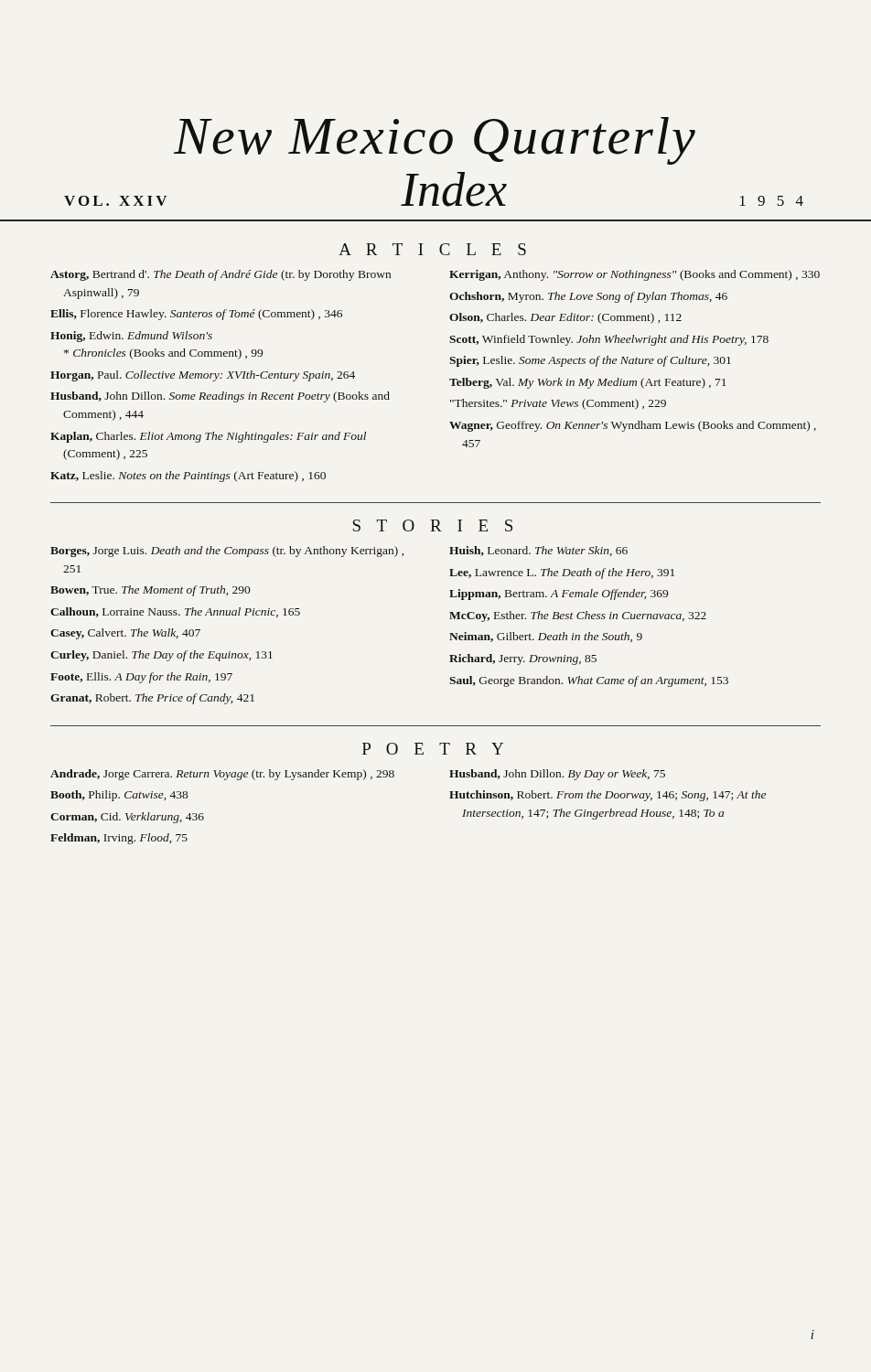
Task: Click the passage that begins "Lee, Lawrence L. The Death of the Hero,"
Action: tap(562, 572)
